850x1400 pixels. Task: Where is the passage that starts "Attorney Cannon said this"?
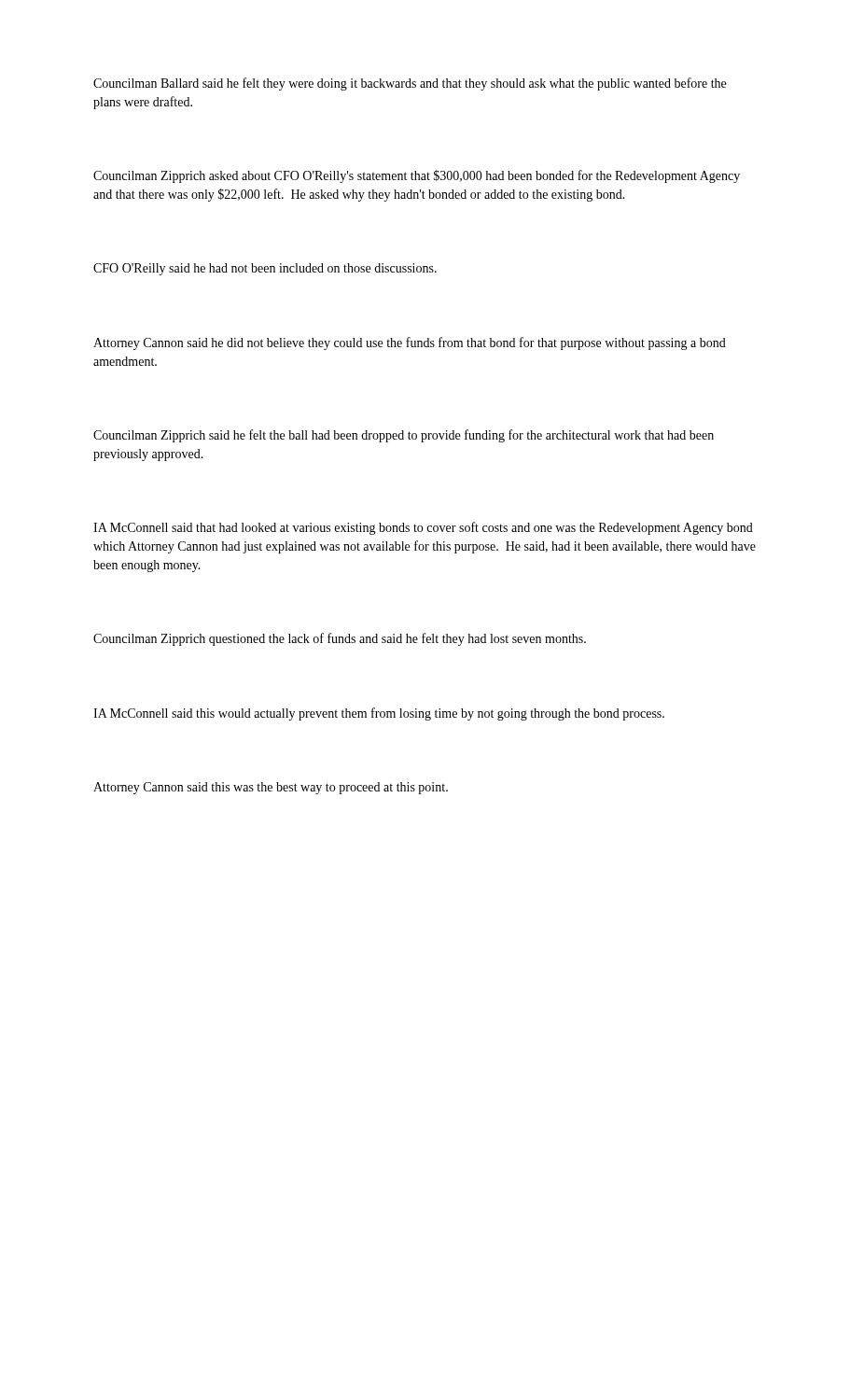pos(271,788)
